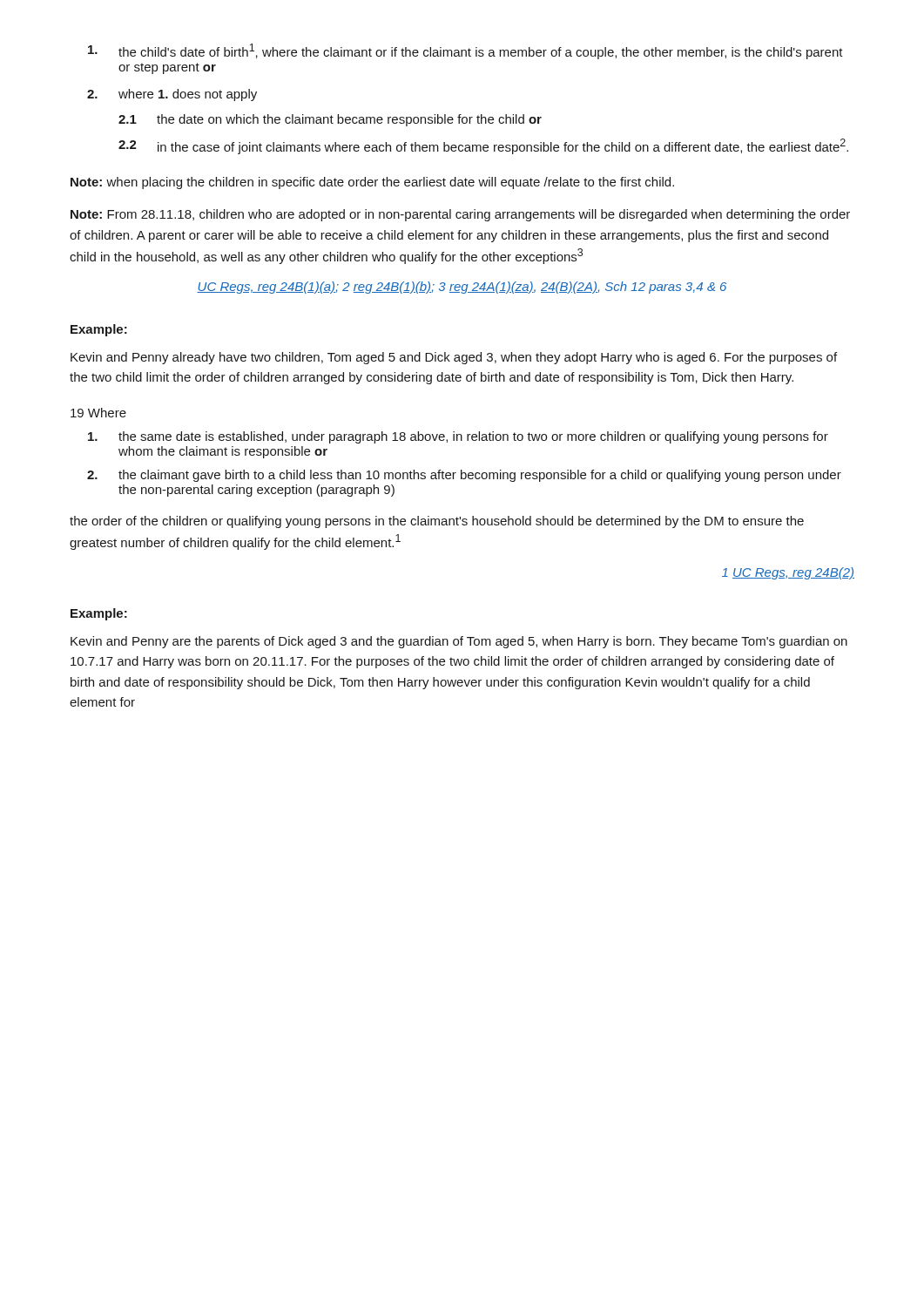This screenshot has height=1307, width=924.
Task: Point to the text block starting "2.2 in the case of joint claimants"
Action: 486,146
